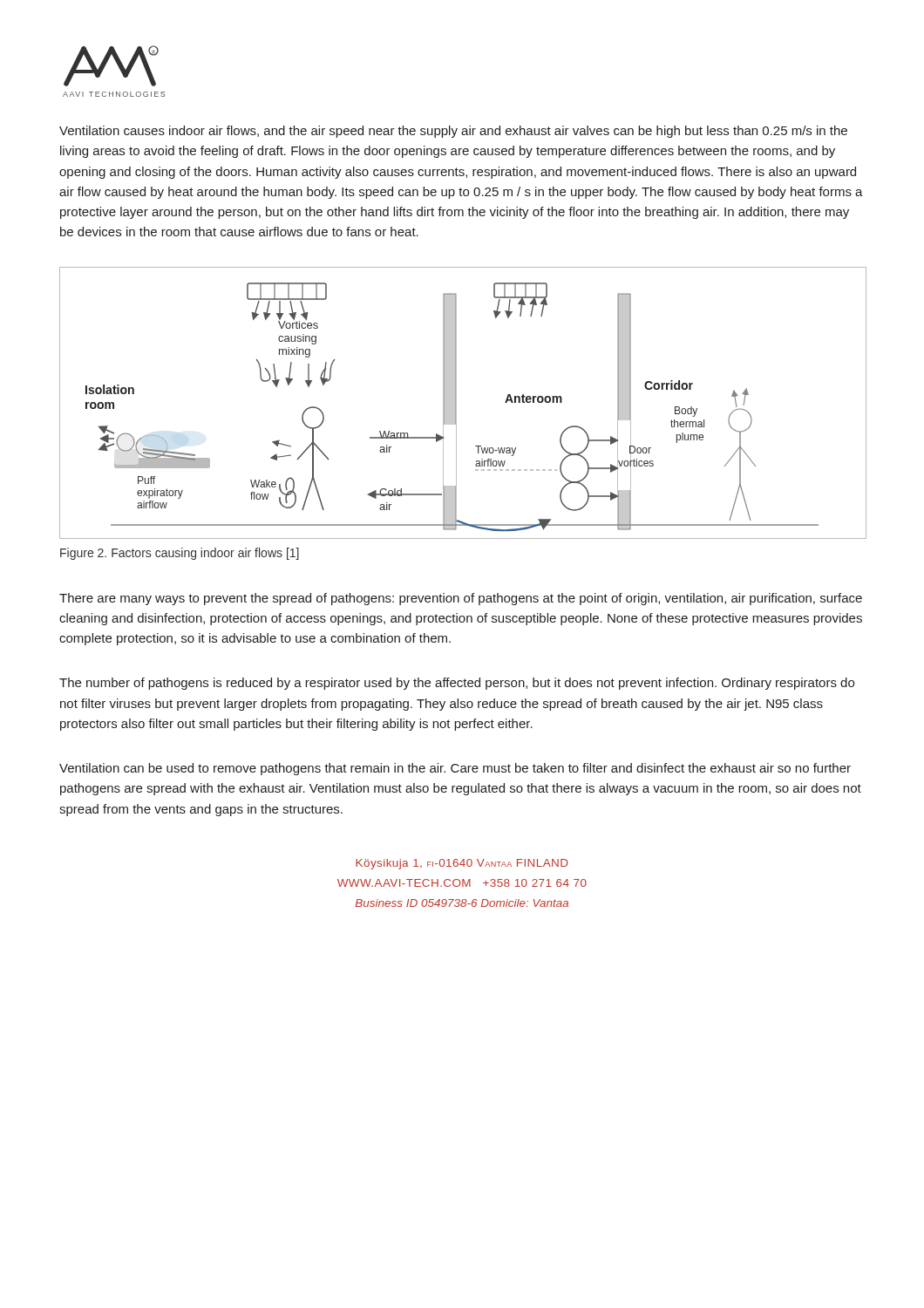The image size is (924, 1308).
Task: Where is the passage that starts "There are many ways to prevent the spread"?
Action: point(461,618)
